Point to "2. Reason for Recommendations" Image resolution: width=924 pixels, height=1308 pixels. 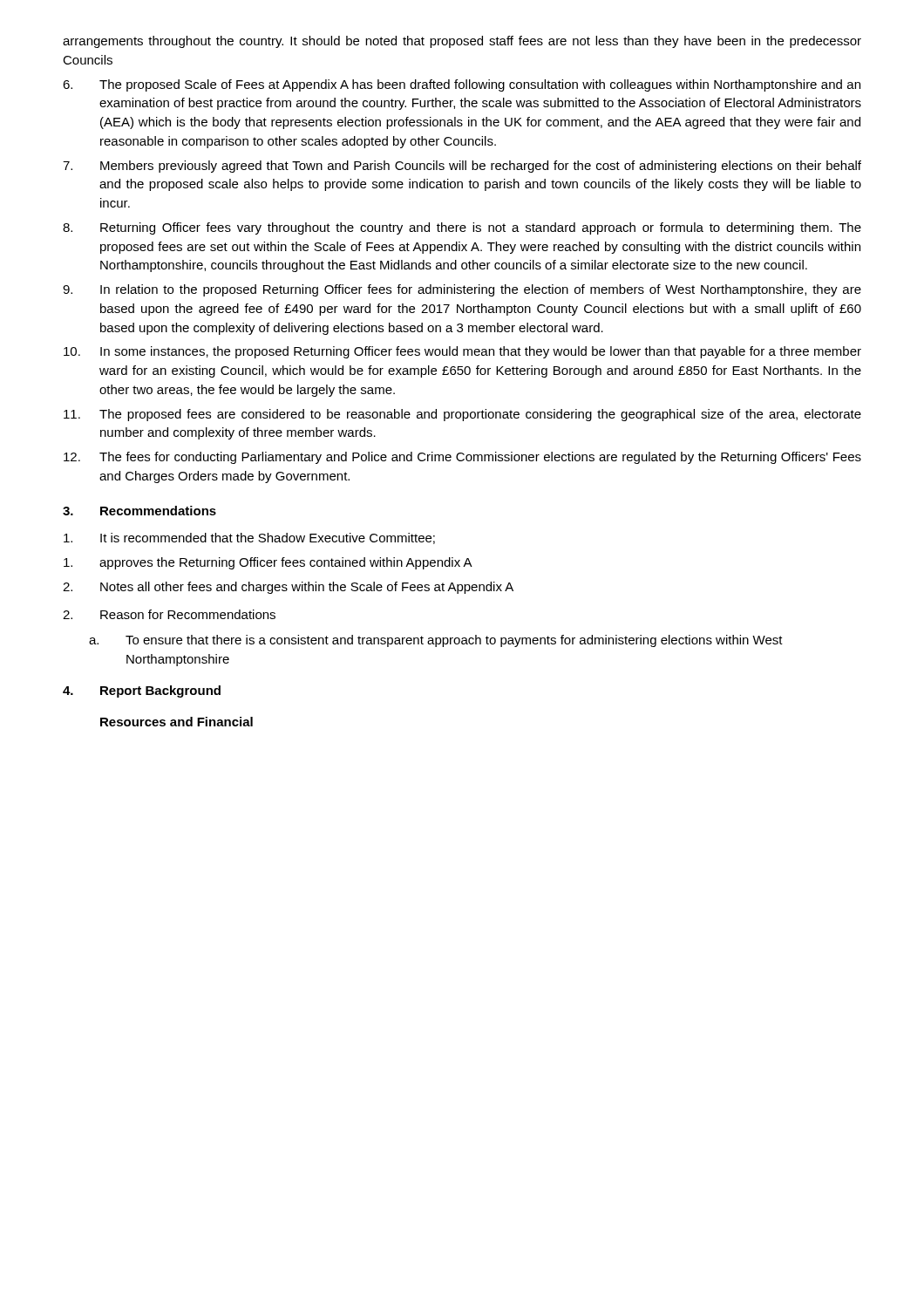coord(169,614)
